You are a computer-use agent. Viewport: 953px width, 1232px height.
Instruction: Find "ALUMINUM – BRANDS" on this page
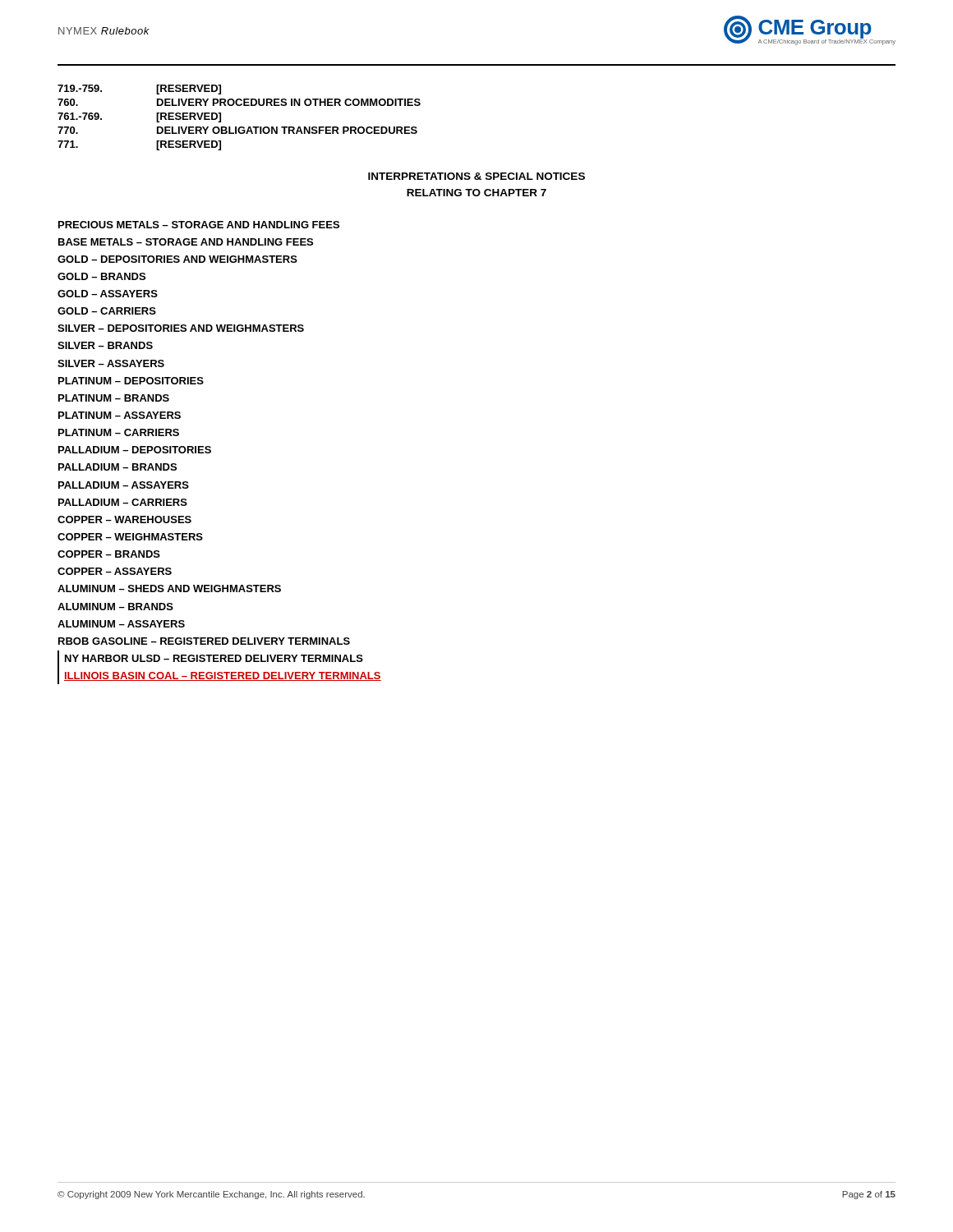pyautogui.click(x=115, y=606)
